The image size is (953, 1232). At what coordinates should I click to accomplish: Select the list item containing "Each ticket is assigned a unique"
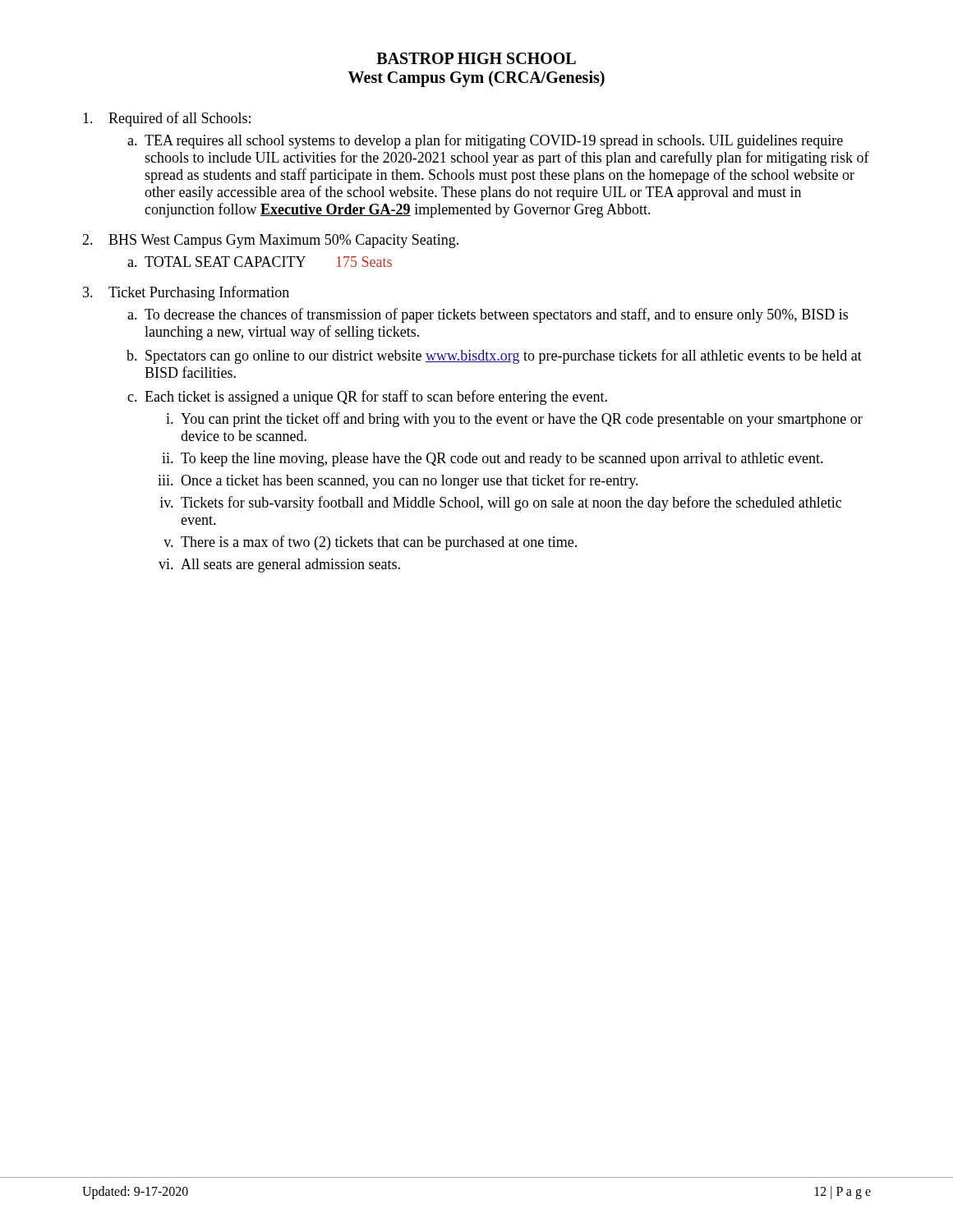pos(508,481)
